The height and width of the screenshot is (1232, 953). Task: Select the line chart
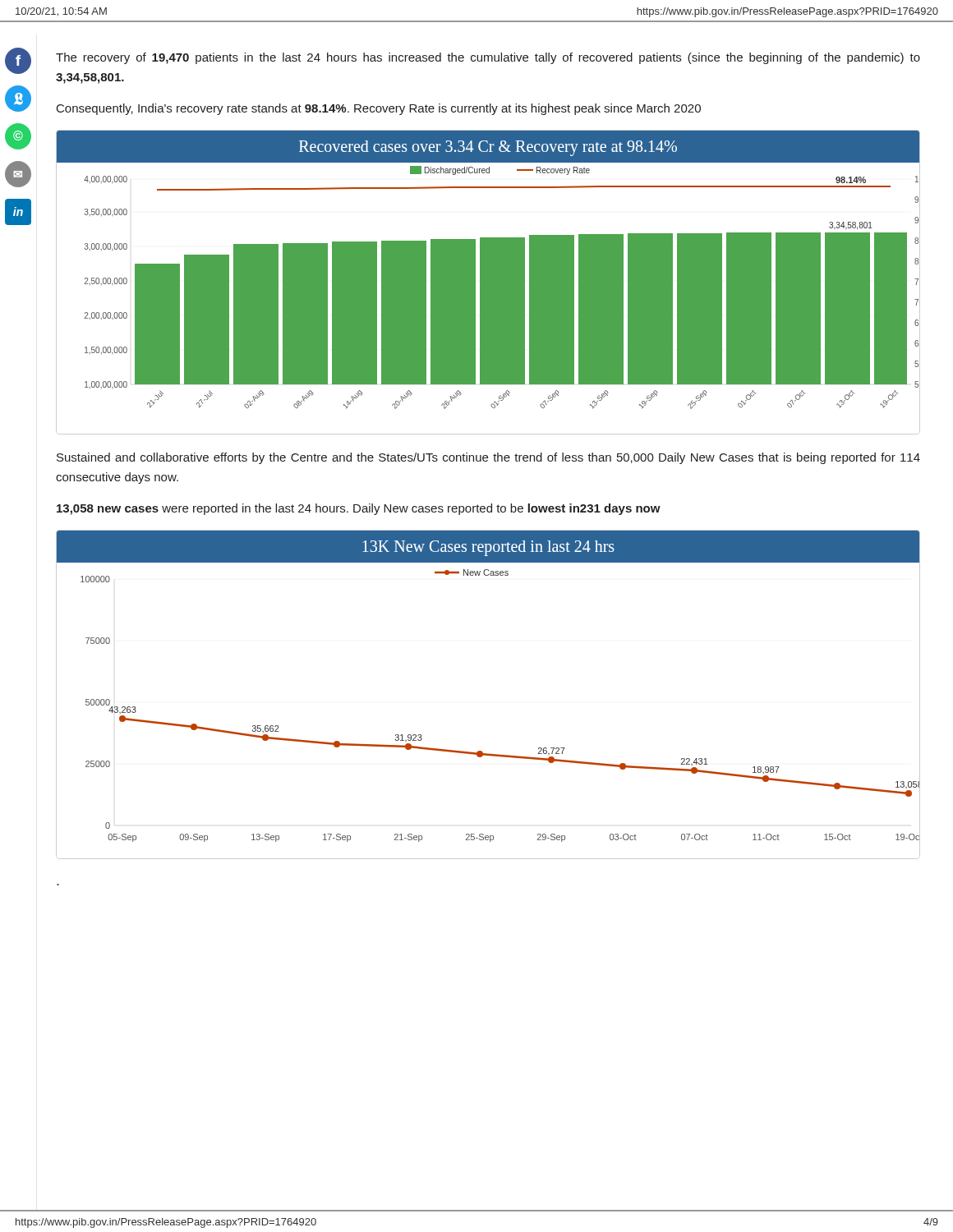(x=488, y=694)
